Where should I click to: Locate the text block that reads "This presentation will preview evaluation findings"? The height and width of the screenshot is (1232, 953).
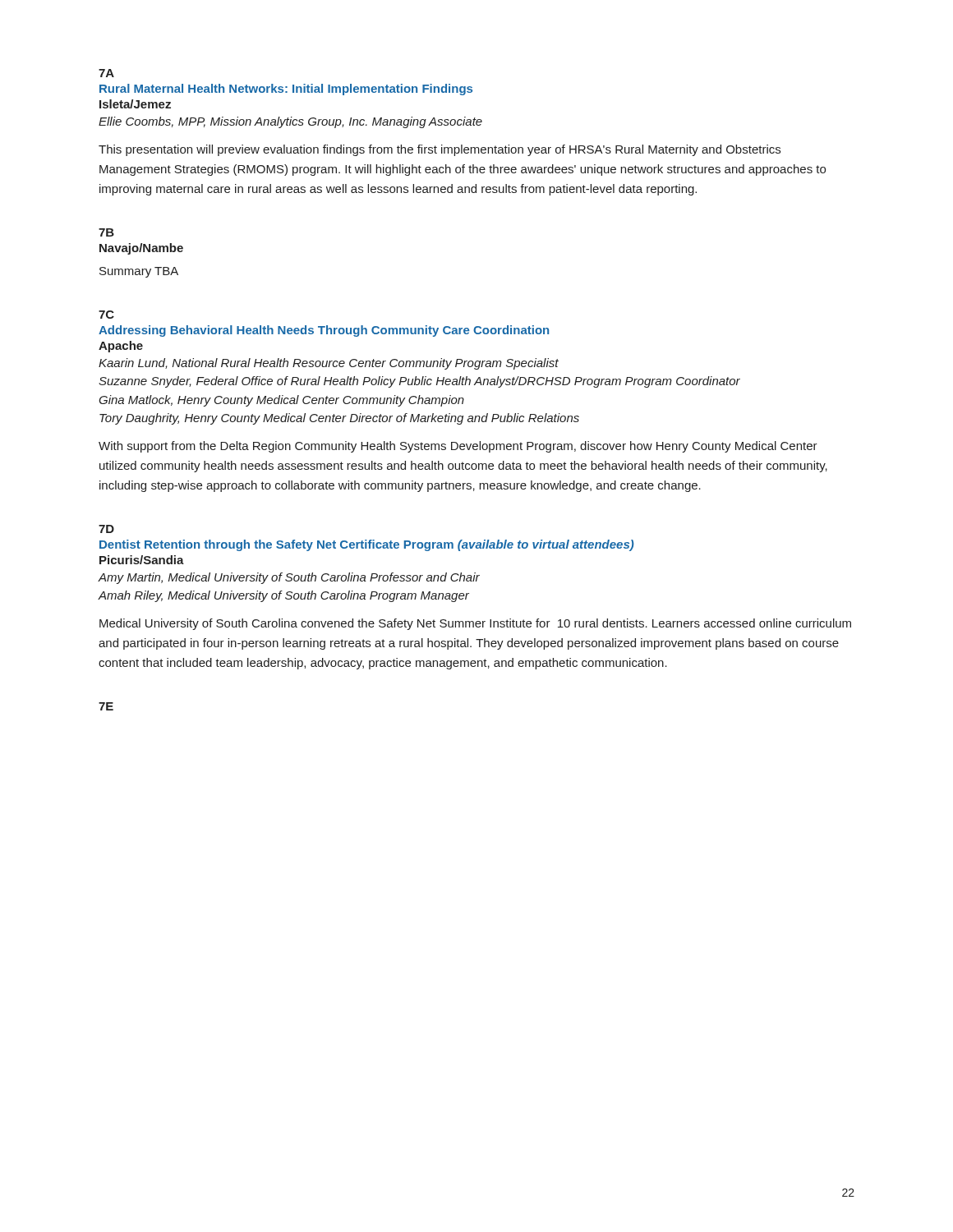pos(462,168)
